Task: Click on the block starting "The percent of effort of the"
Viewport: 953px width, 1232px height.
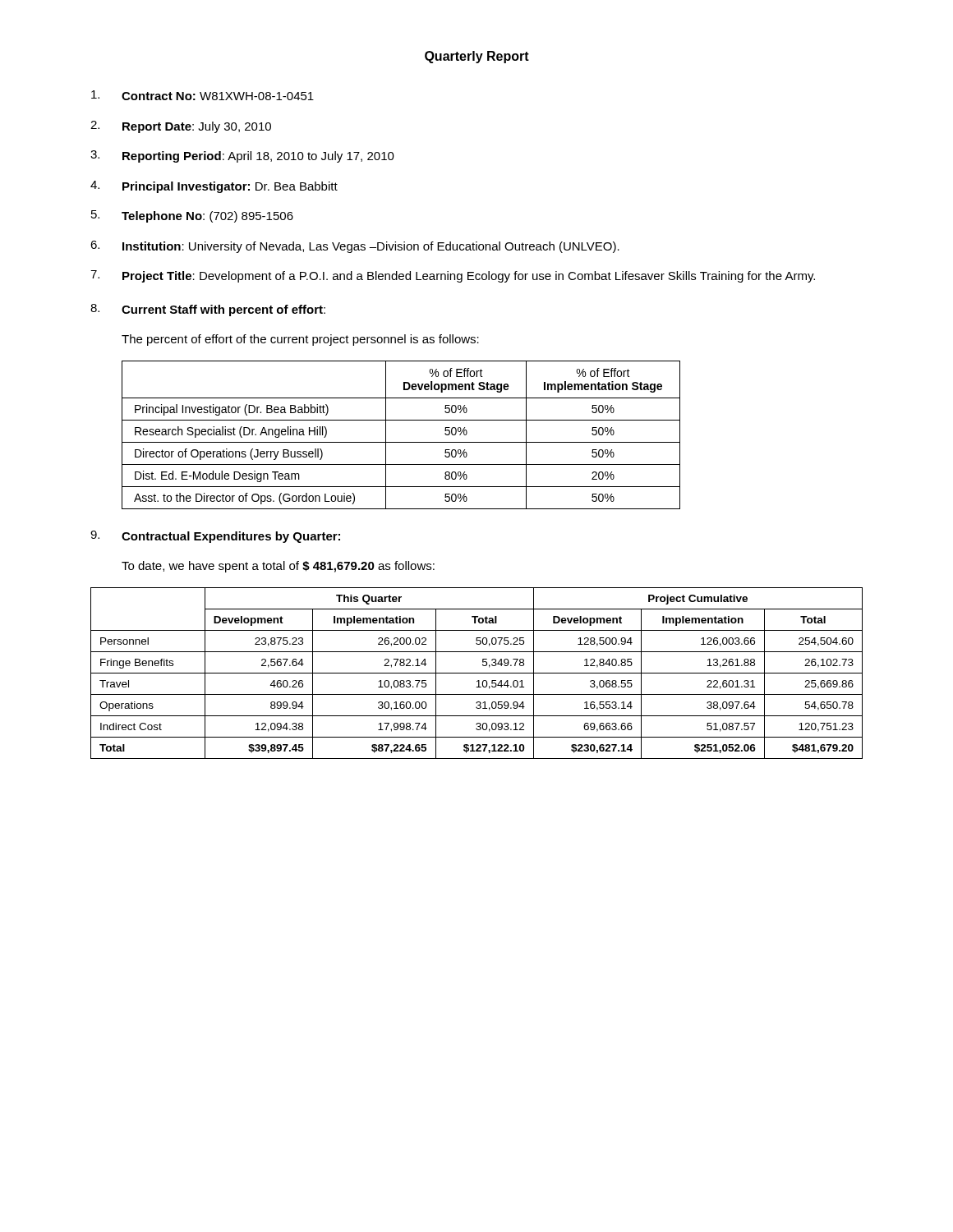Action: 301,339
